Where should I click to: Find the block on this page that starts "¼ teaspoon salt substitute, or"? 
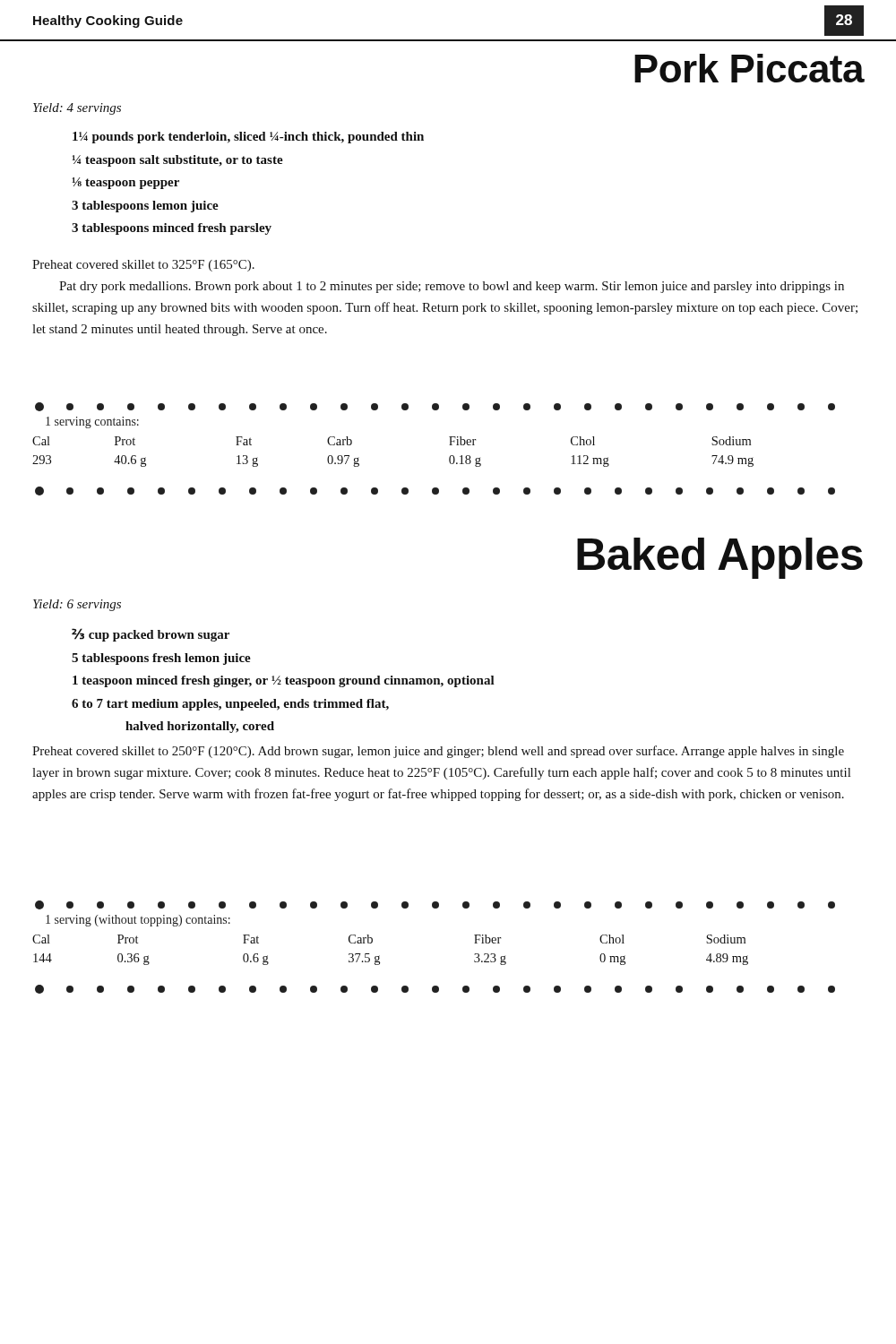click(177, 159)
